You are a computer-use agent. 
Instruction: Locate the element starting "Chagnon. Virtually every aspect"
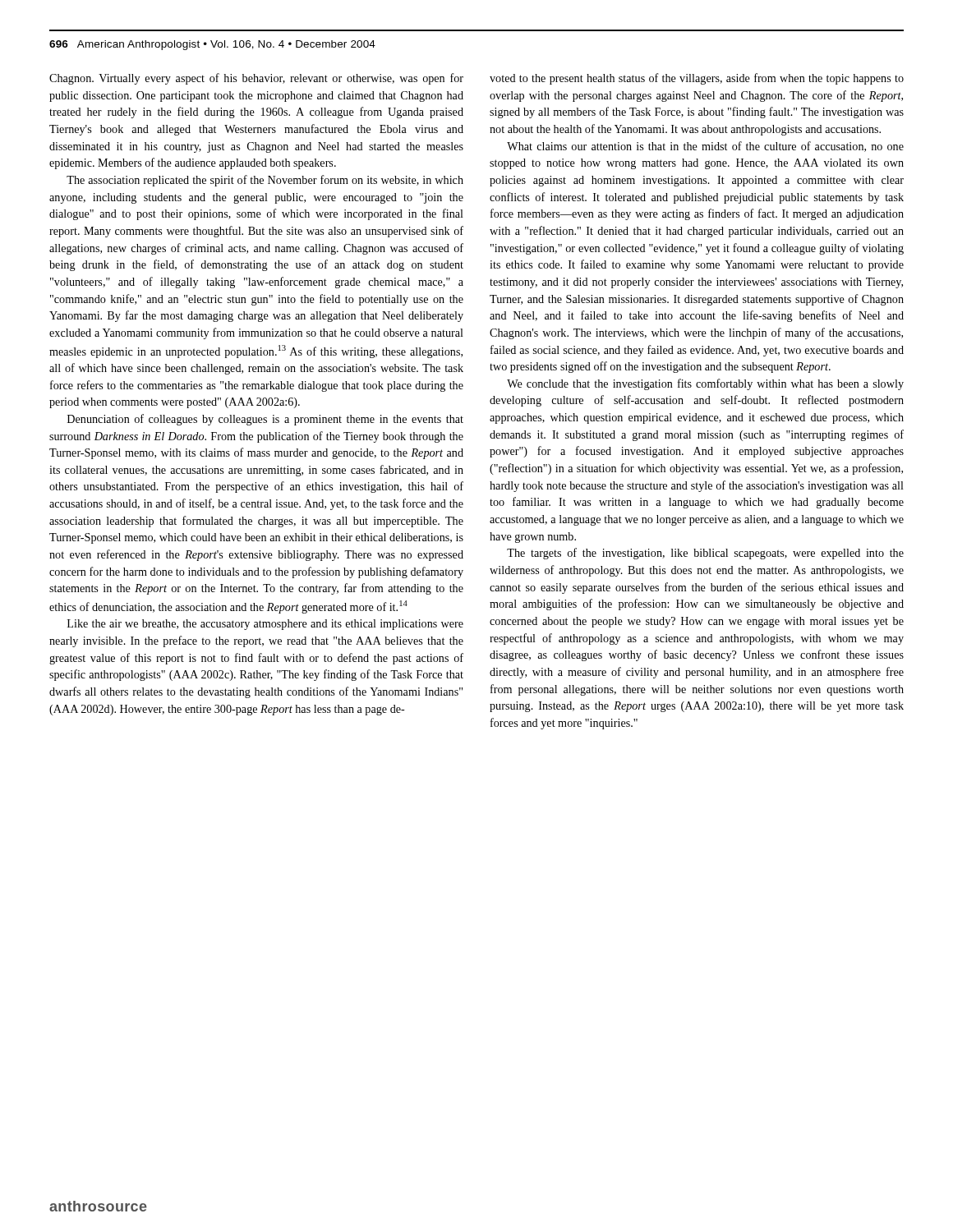(x=256, y=121)
